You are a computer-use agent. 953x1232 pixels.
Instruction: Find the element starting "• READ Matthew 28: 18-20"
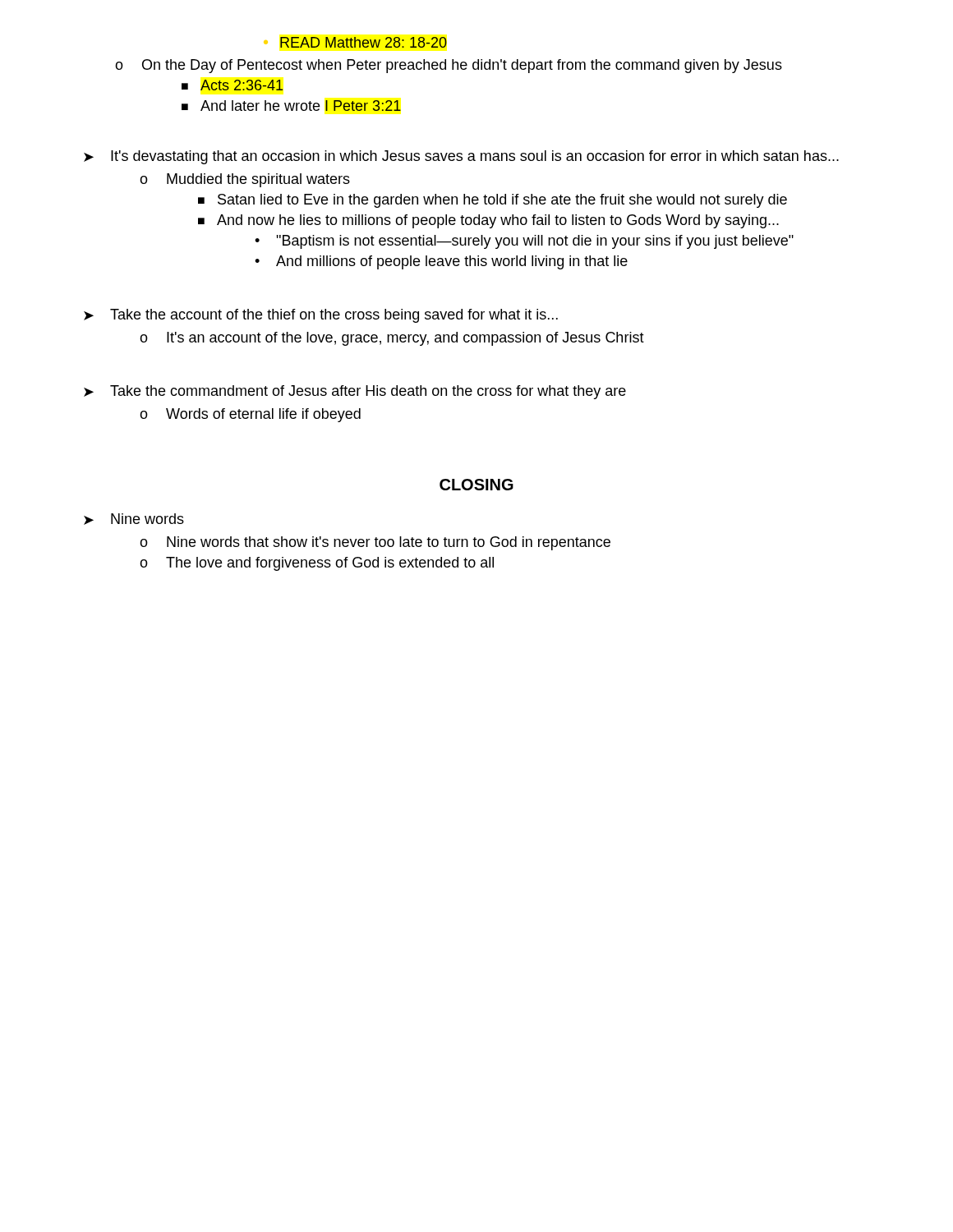355,42
